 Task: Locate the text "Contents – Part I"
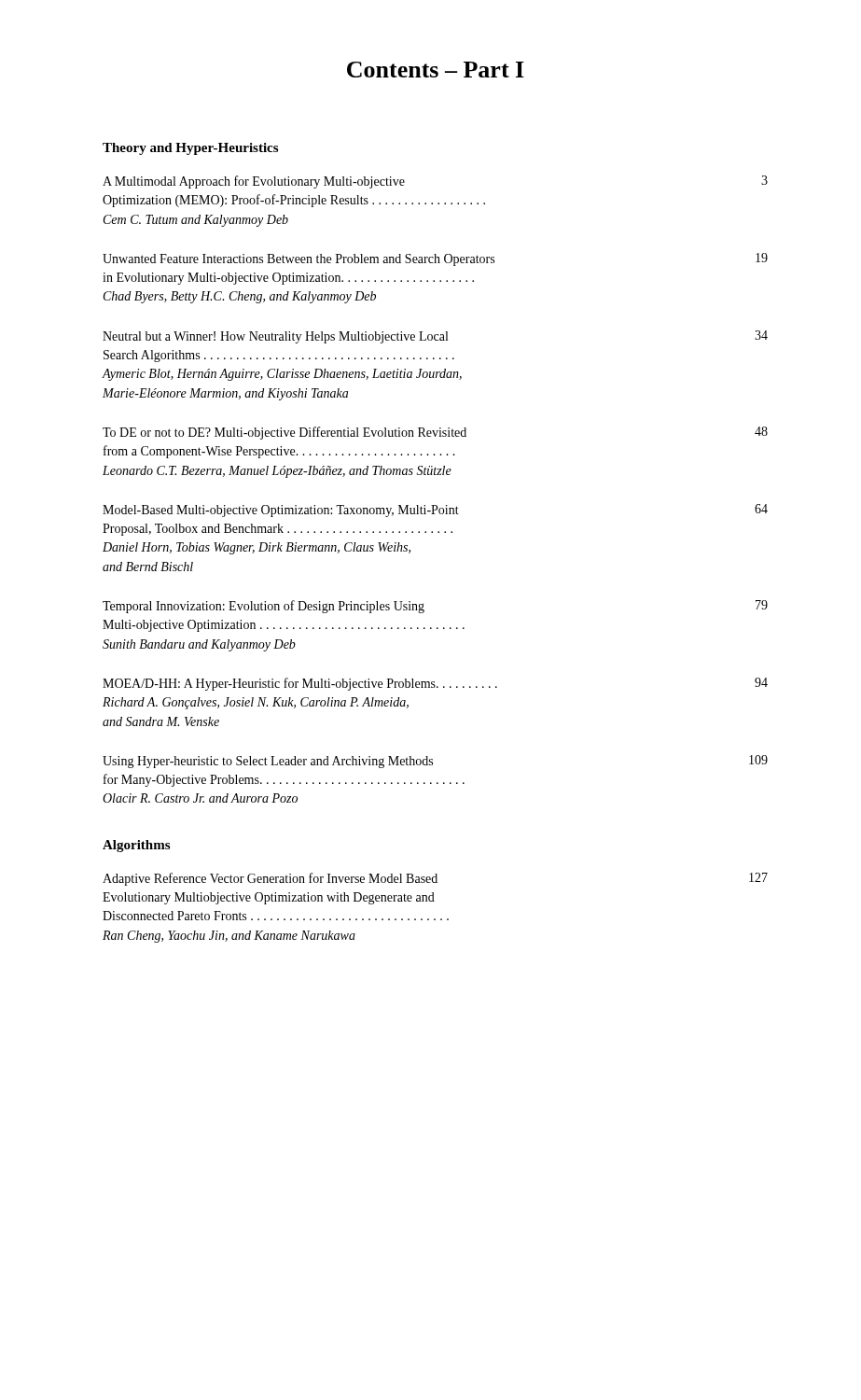(x=435, y=70)
